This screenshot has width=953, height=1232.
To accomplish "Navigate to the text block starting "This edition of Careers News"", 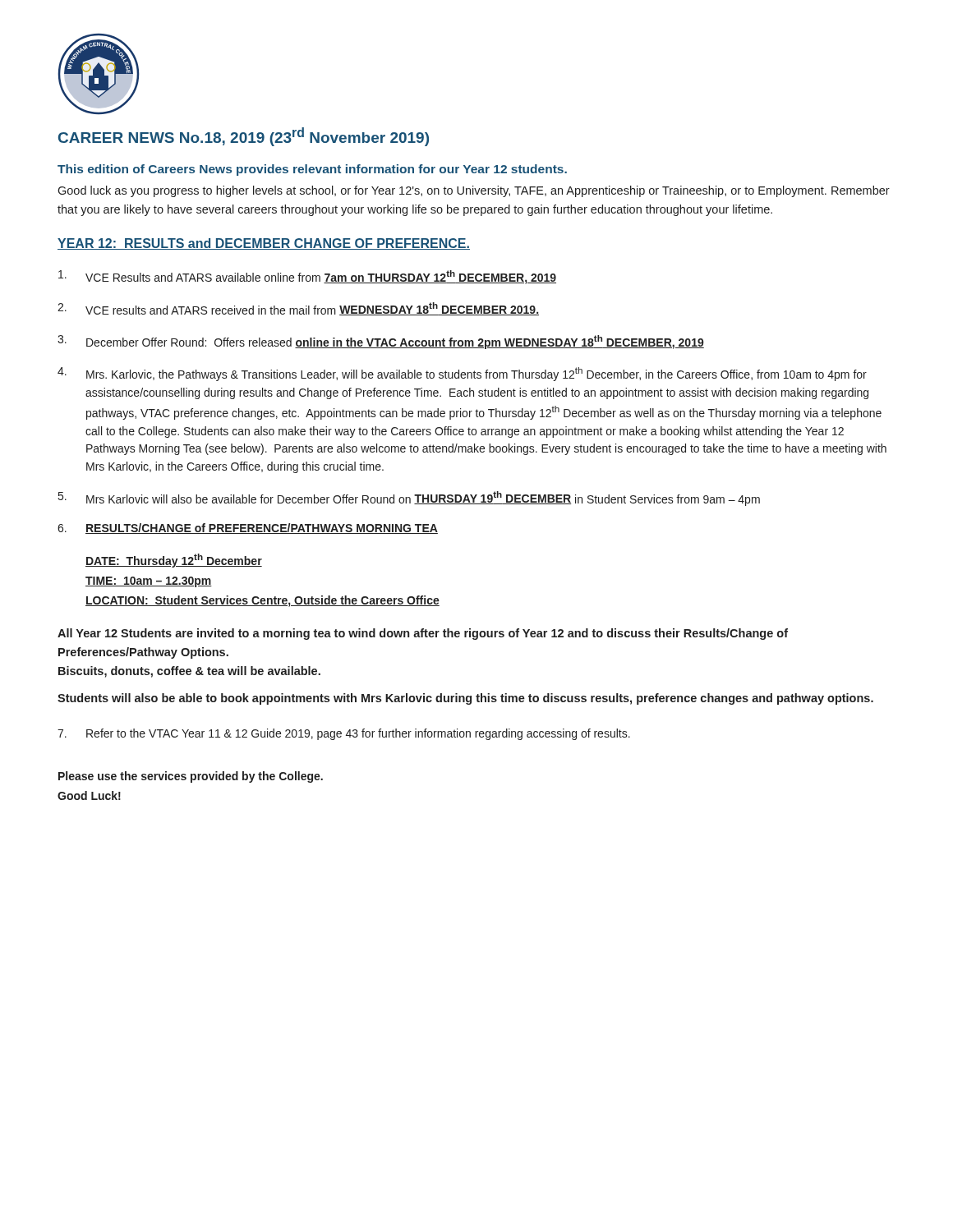I will pos(312,169).
